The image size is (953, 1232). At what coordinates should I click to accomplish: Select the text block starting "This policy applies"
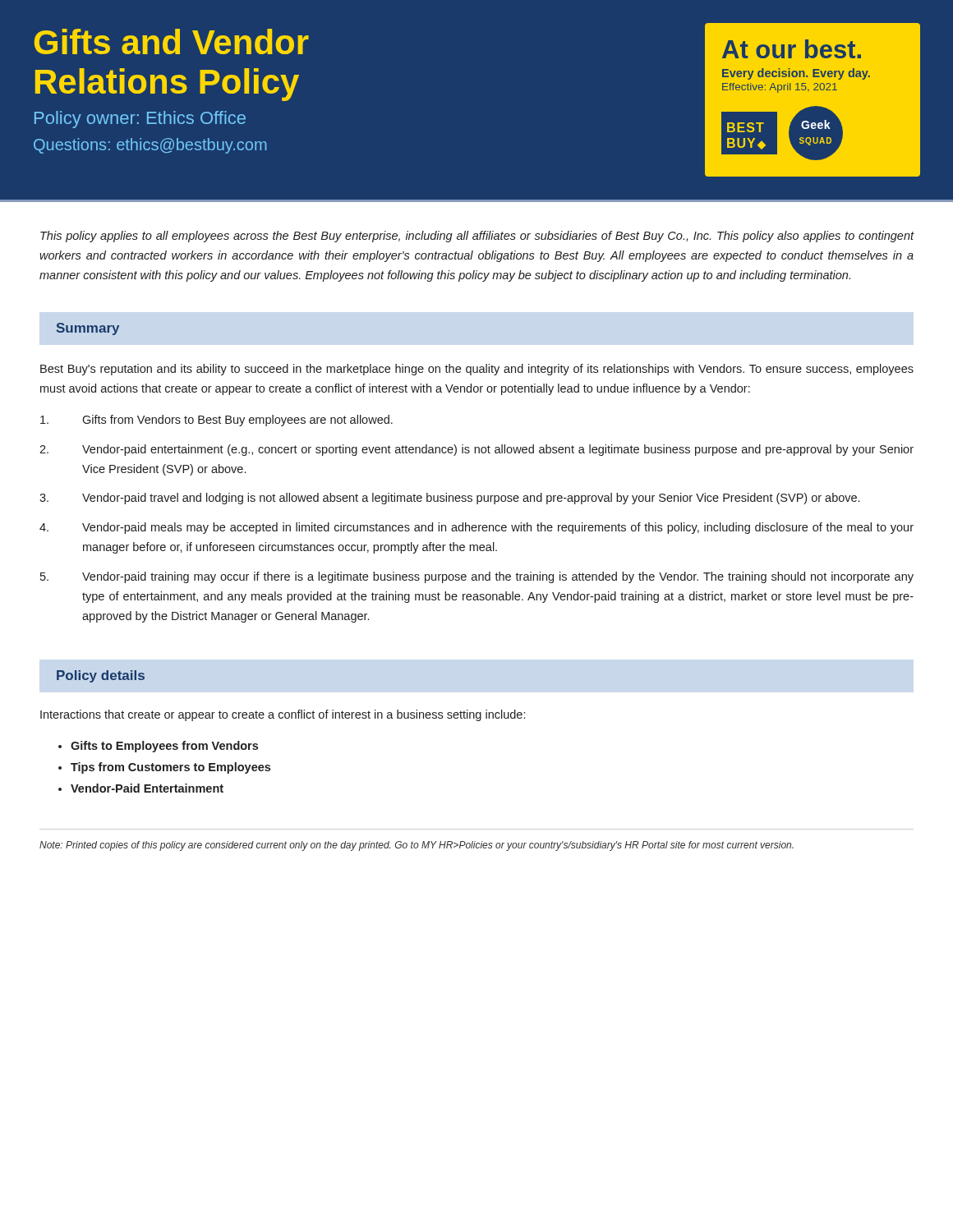(x=476, y=255)
